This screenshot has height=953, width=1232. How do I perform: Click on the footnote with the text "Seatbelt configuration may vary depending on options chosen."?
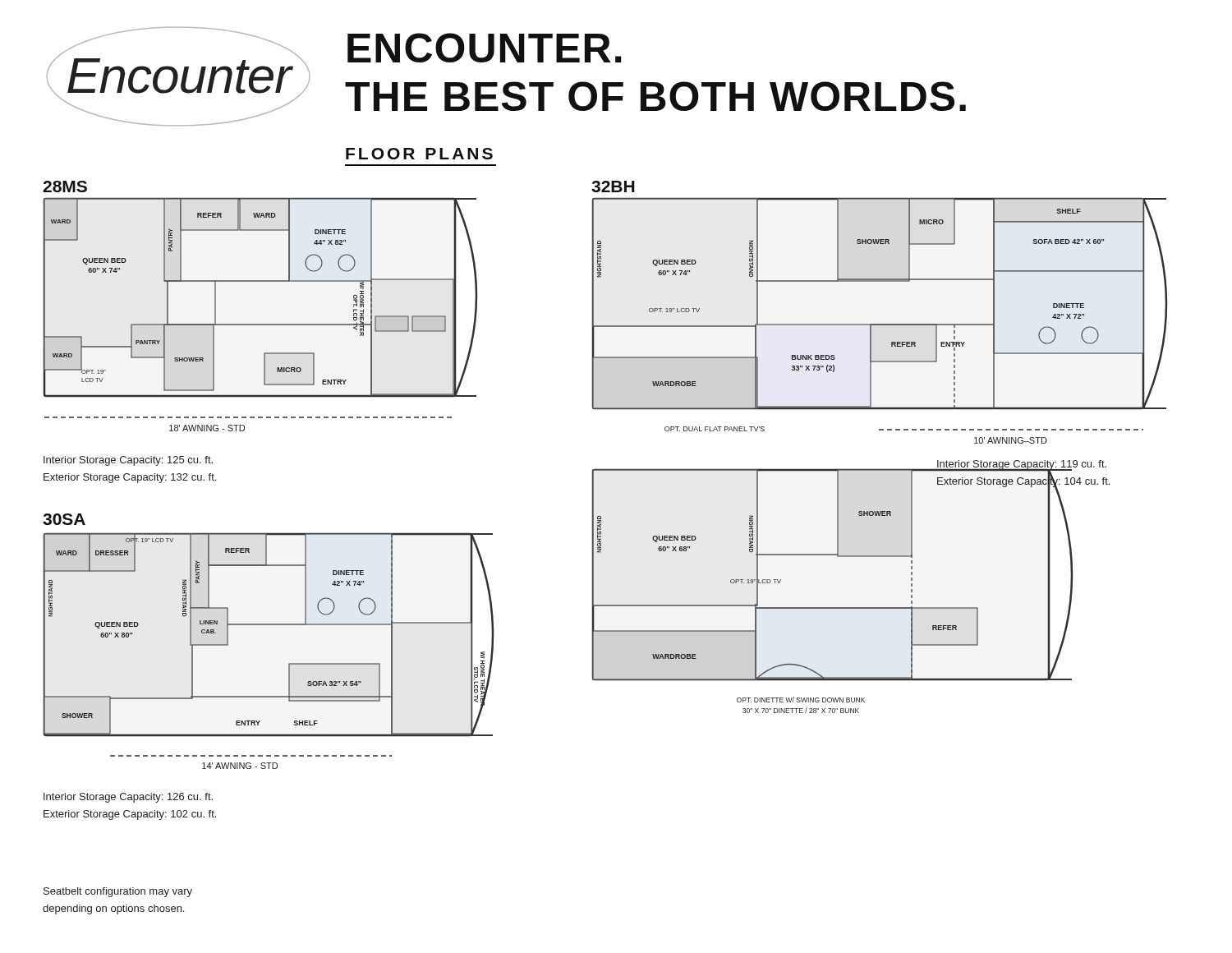(118, 899)
